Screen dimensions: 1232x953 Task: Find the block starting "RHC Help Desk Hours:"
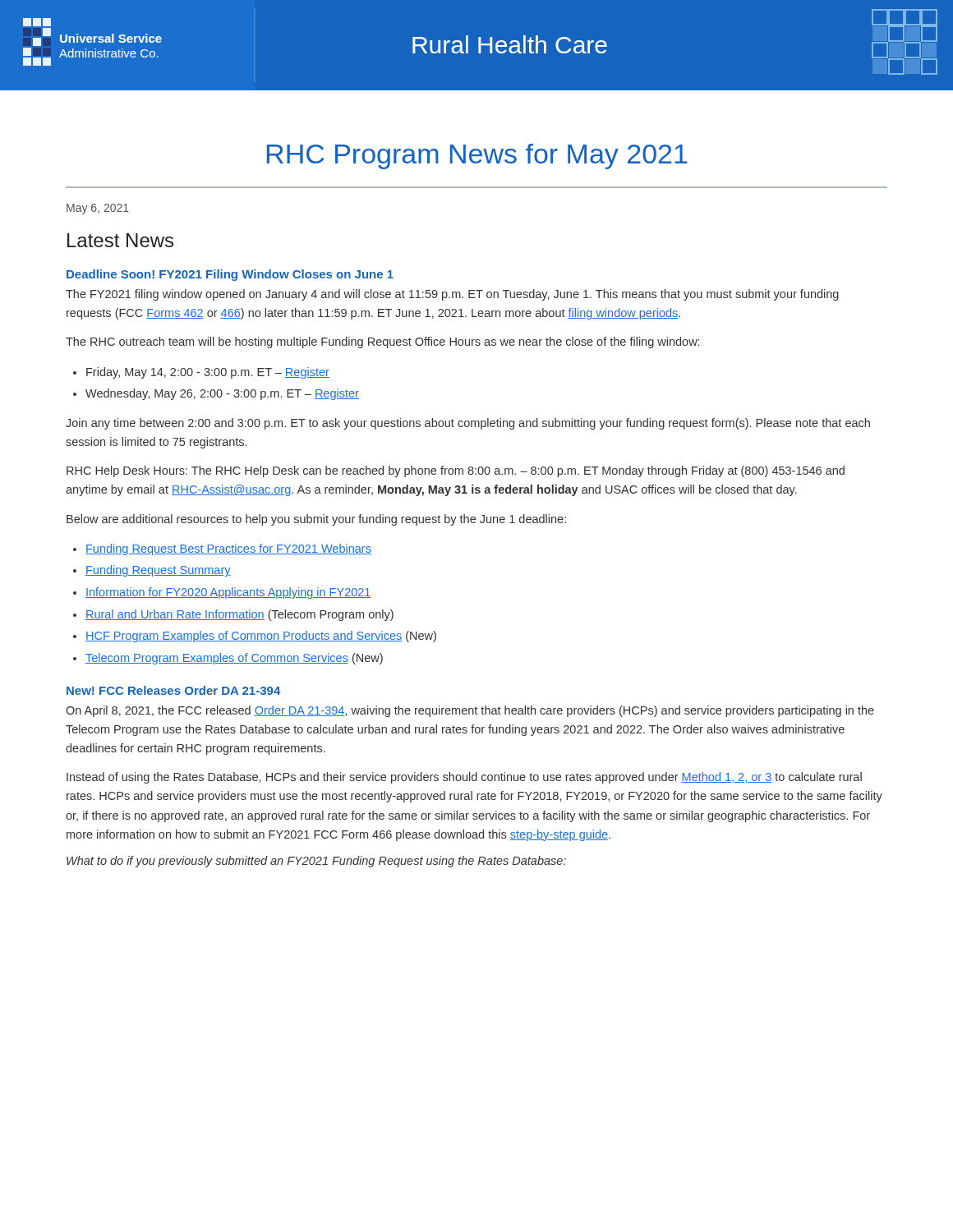point(456,480)
